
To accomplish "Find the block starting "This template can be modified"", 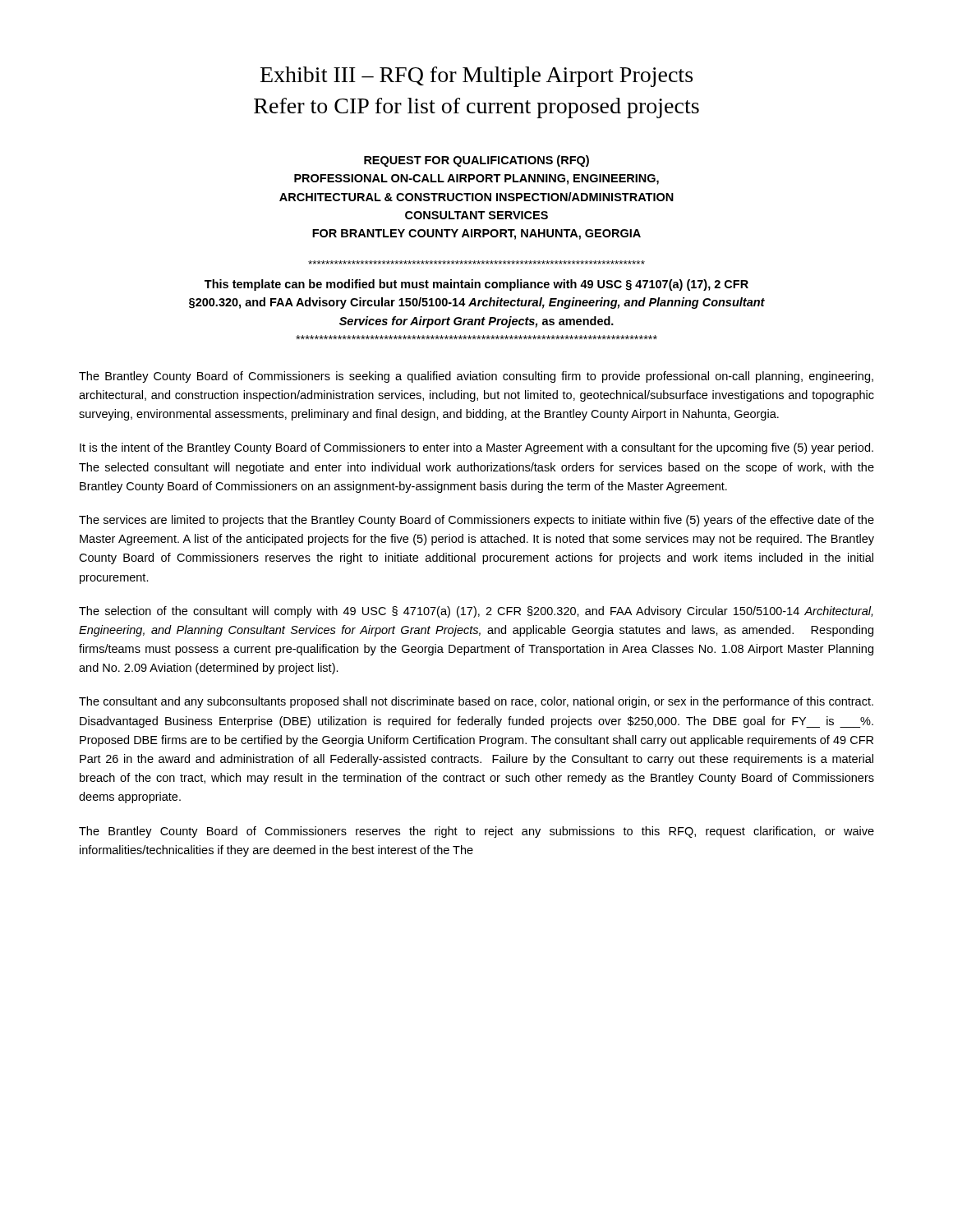I will (476, 312).
